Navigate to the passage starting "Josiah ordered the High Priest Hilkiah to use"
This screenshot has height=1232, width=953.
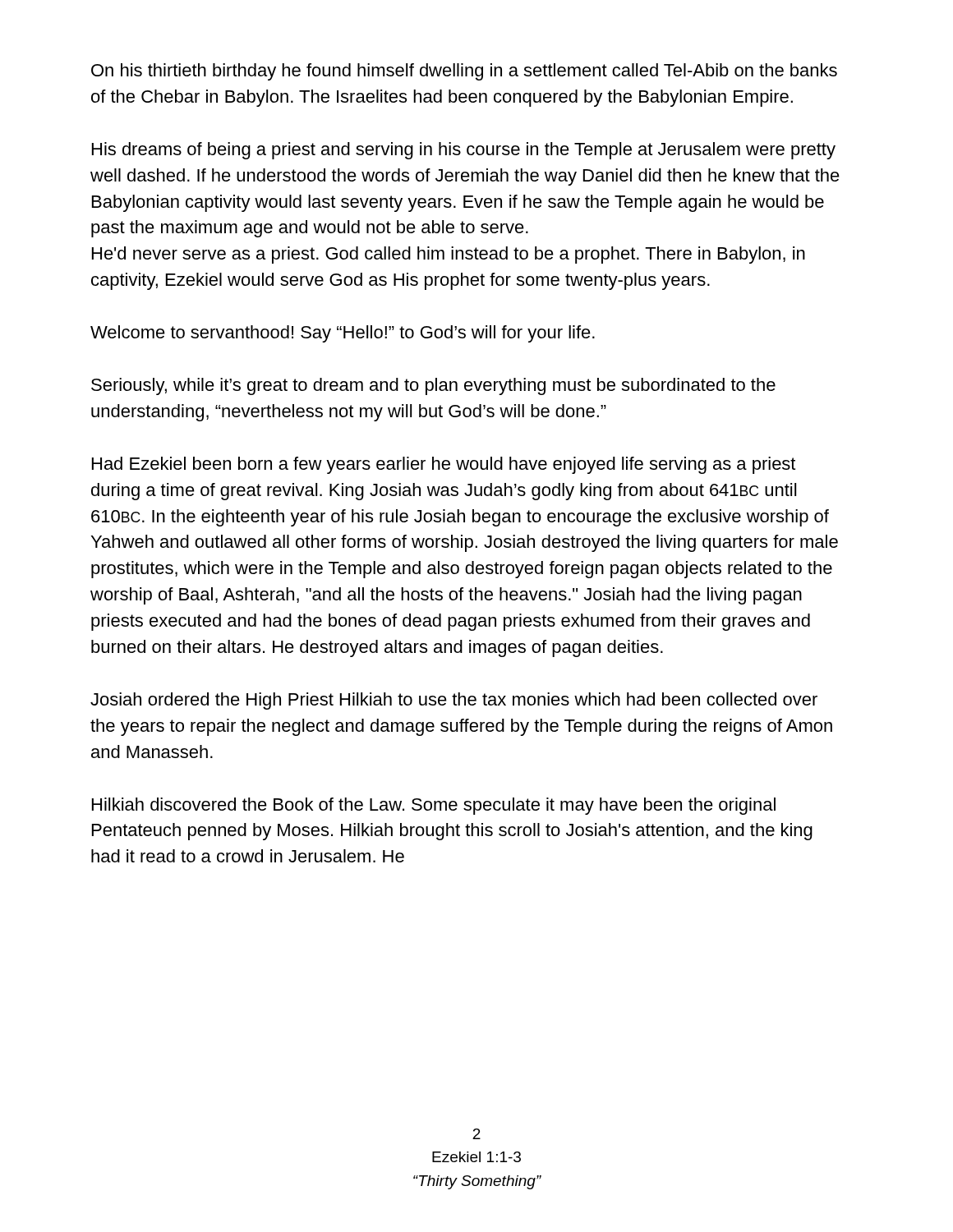click(x=462, y=726)
